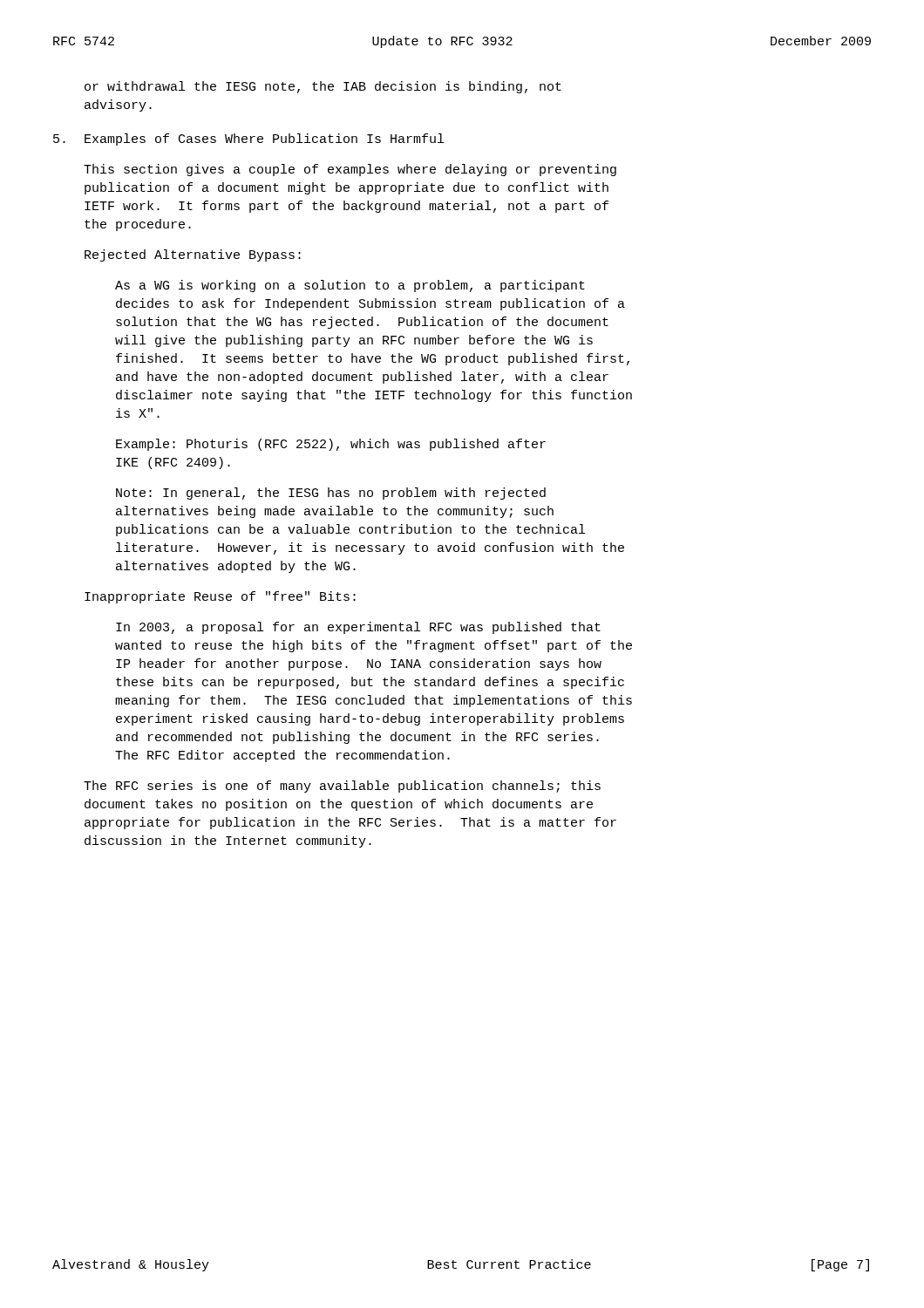Find the block on this page that starts "or withdrawal the"

478,97
